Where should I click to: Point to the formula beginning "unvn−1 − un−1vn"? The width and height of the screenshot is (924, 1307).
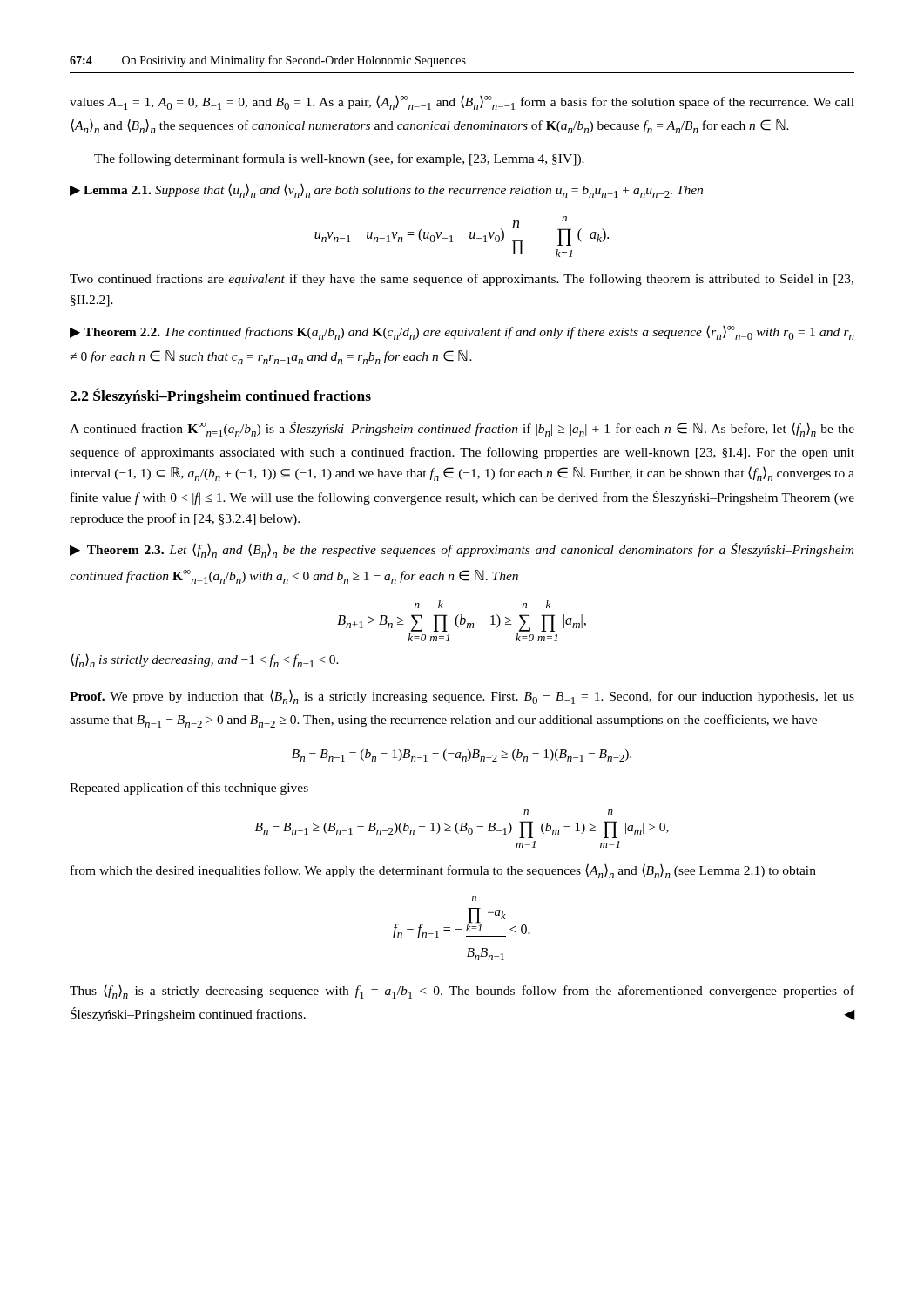click(462, 236)
